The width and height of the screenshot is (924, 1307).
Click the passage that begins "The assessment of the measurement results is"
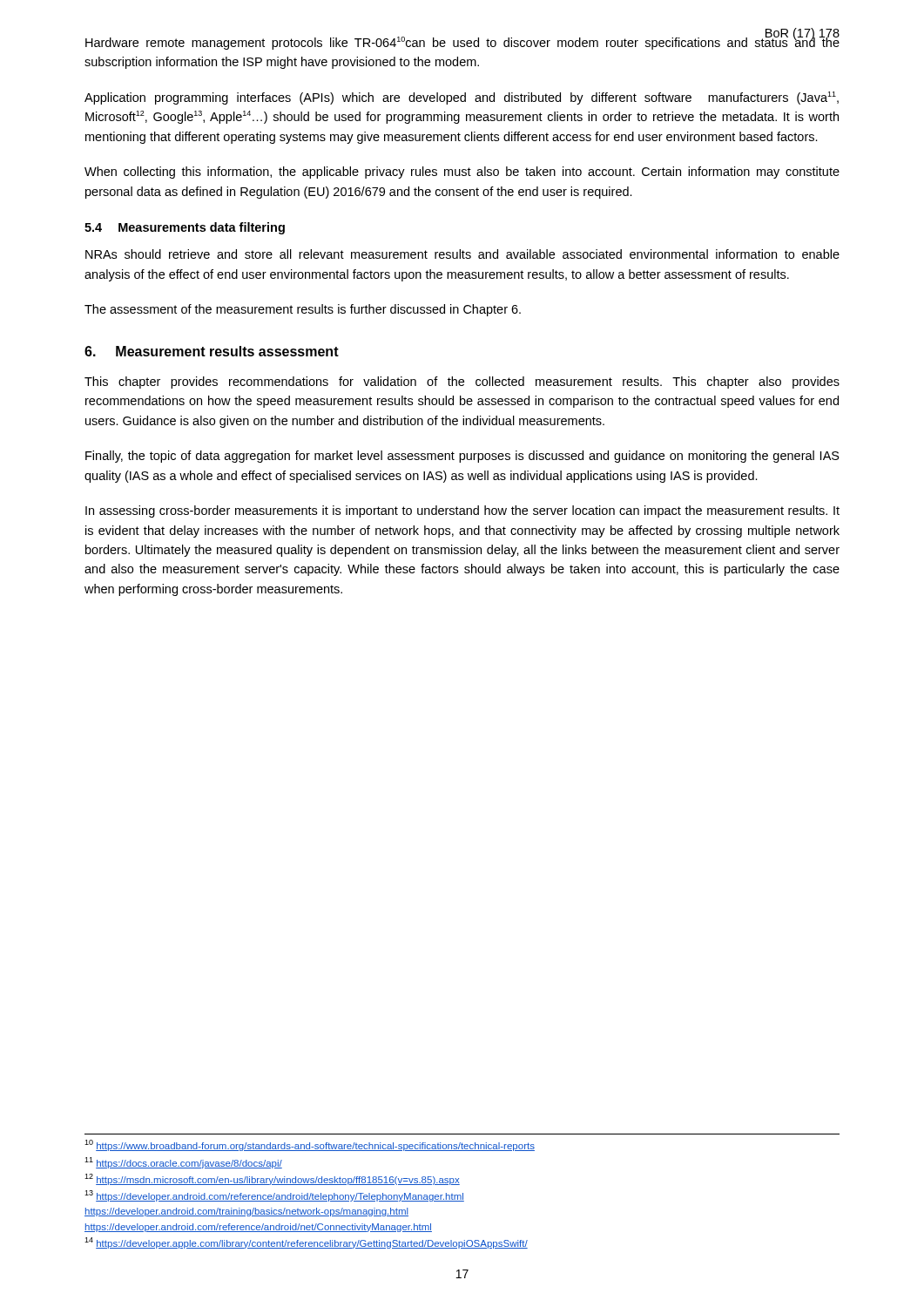point(303,309)
